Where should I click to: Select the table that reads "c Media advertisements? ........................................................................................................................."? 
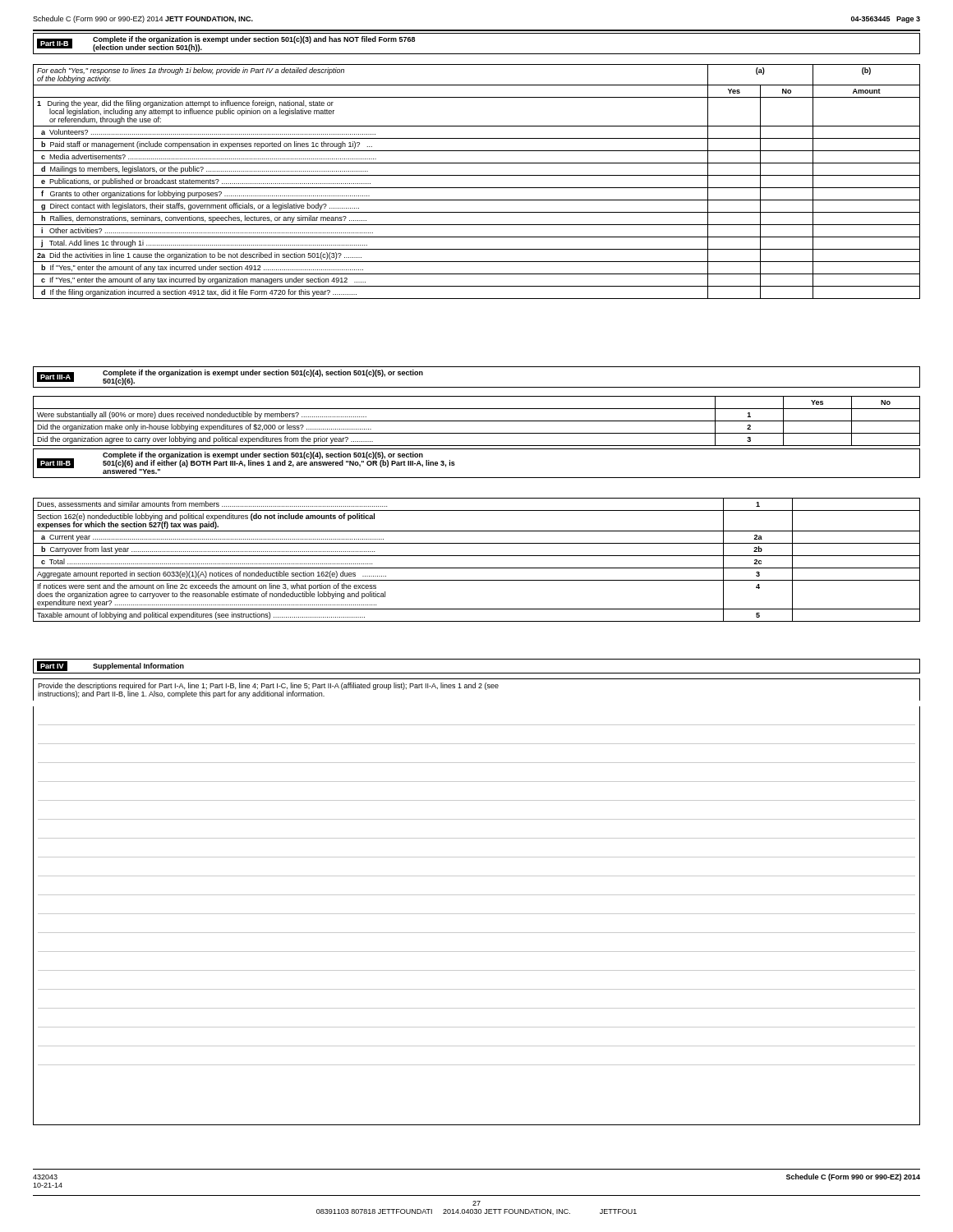point(476,182)
